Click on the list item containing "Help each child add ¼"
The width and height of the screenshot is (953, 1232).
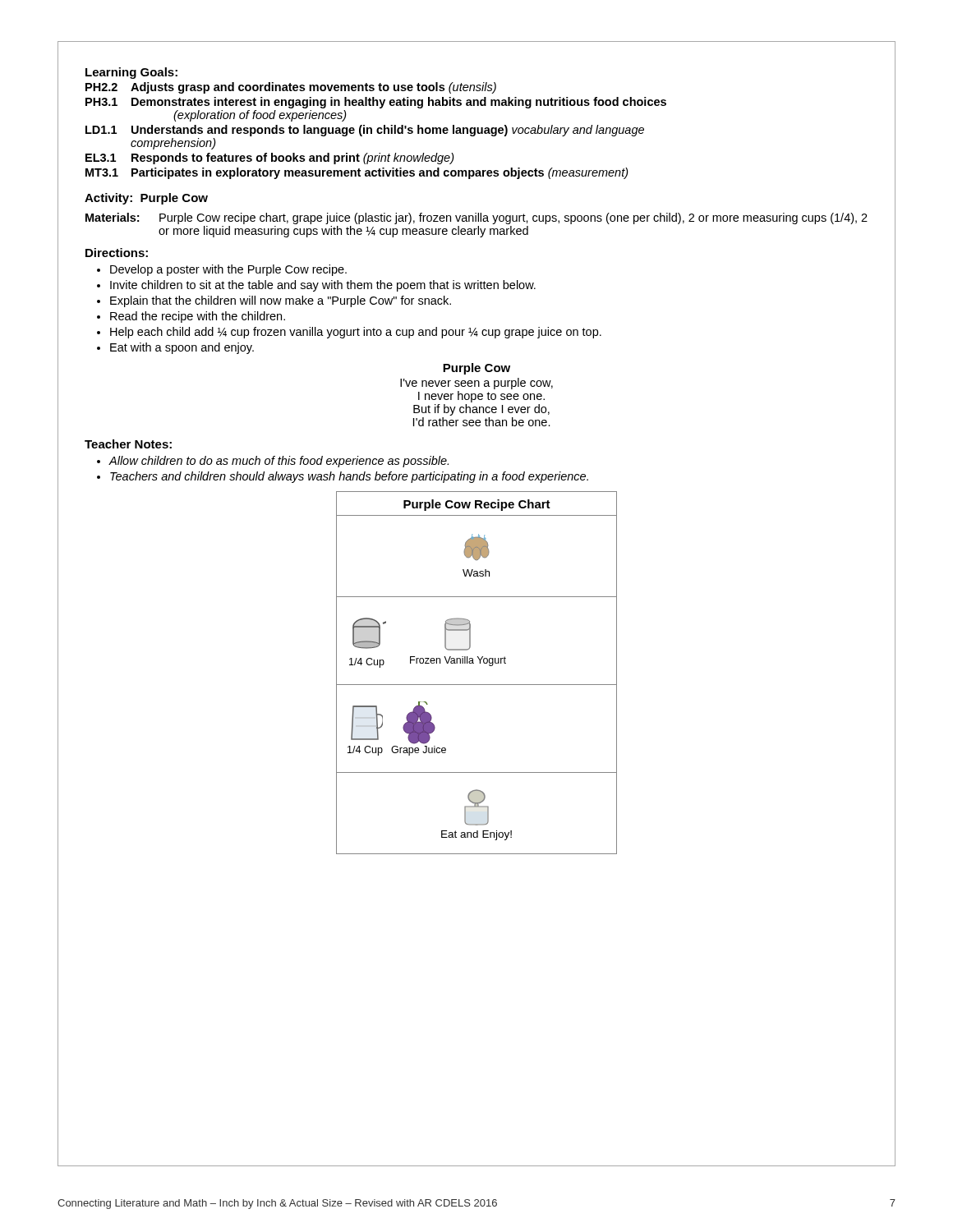pos(356,332)
